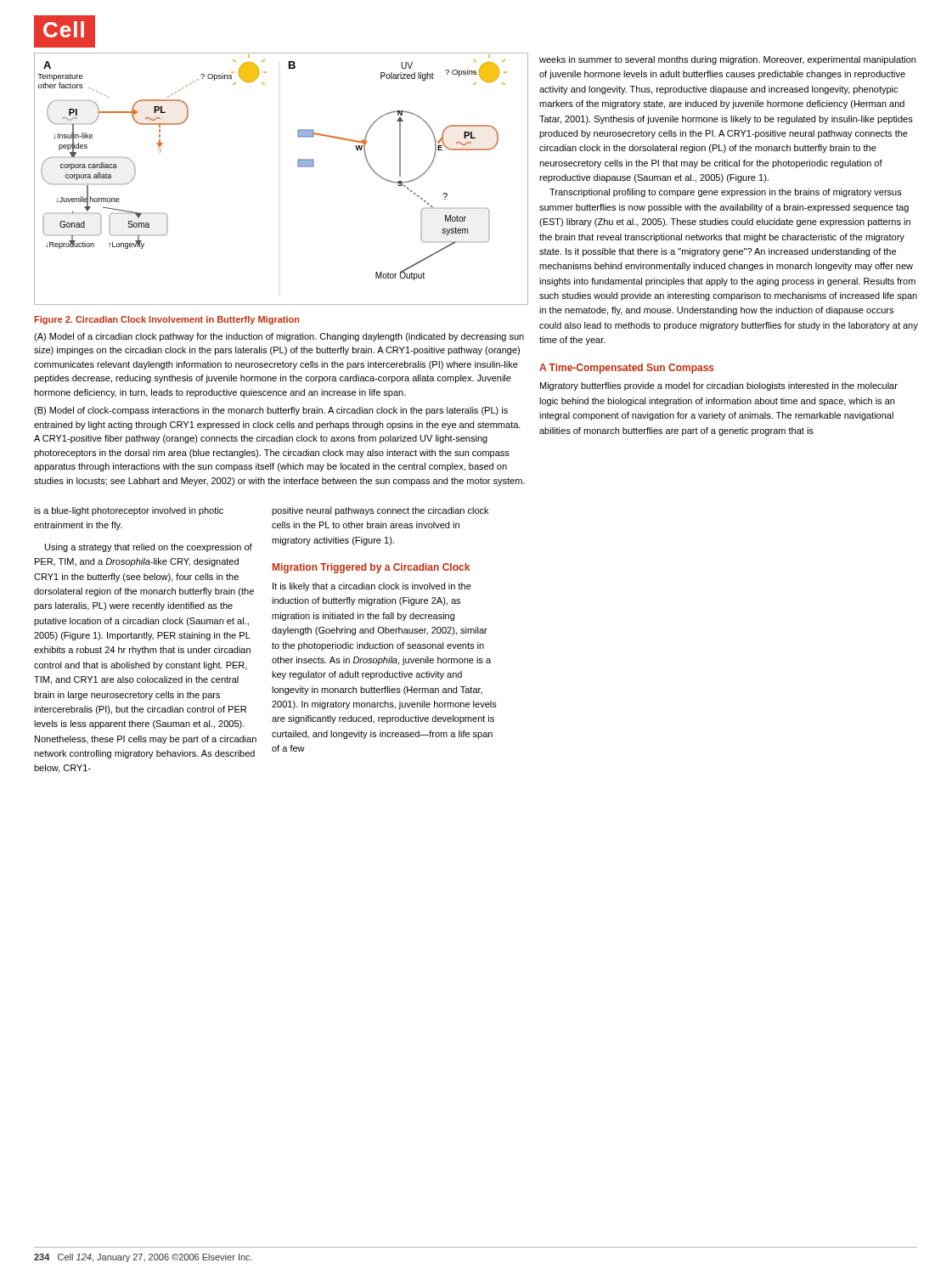Locate the section header that reads "Migration Triggered by a Circadian Clock"
The image size is (952, 1274).
click(x=371, y=568)
